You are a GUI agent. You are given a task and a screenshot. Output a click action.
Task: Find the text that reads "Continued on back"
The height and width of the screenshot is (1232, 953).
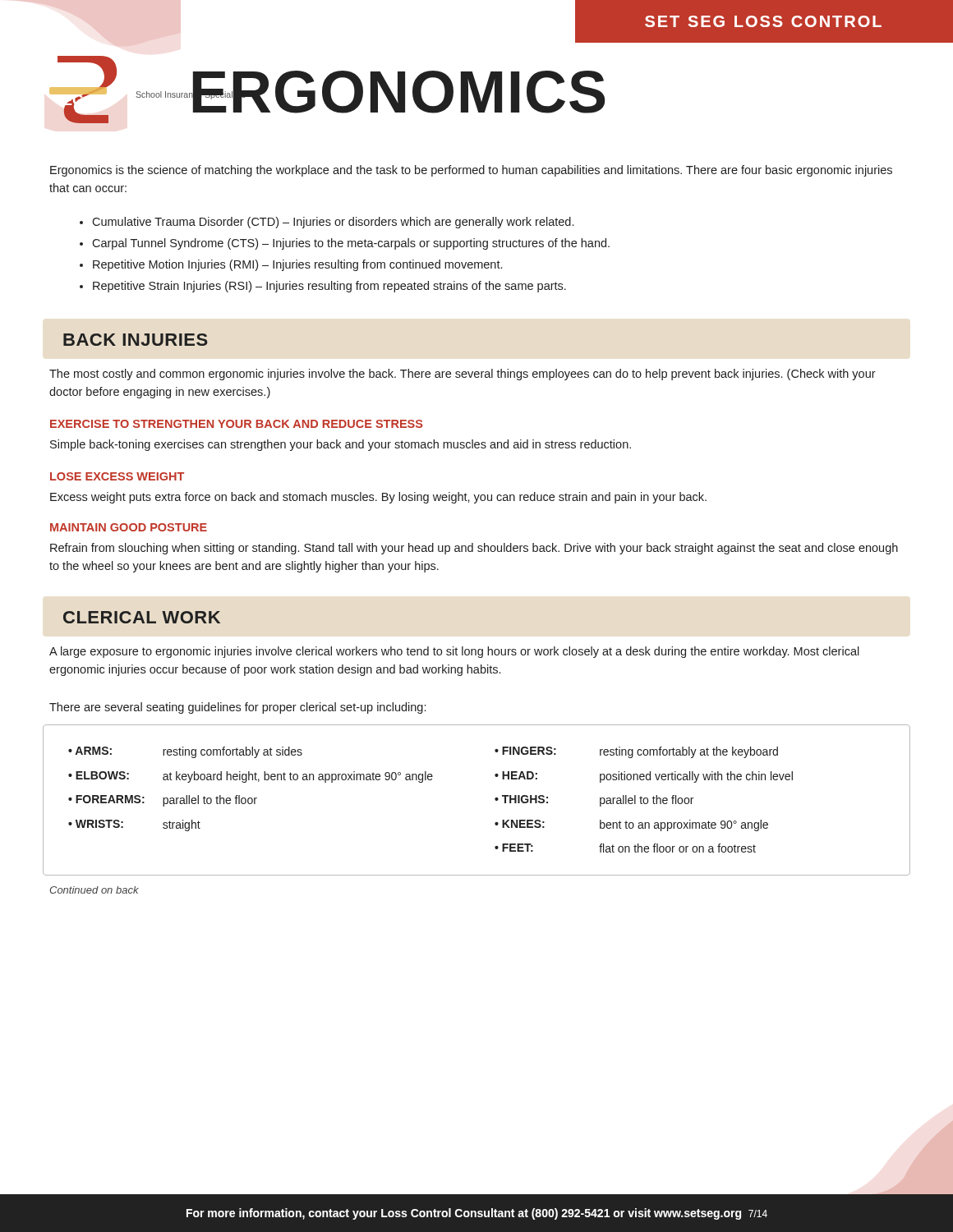click(94, 890)
